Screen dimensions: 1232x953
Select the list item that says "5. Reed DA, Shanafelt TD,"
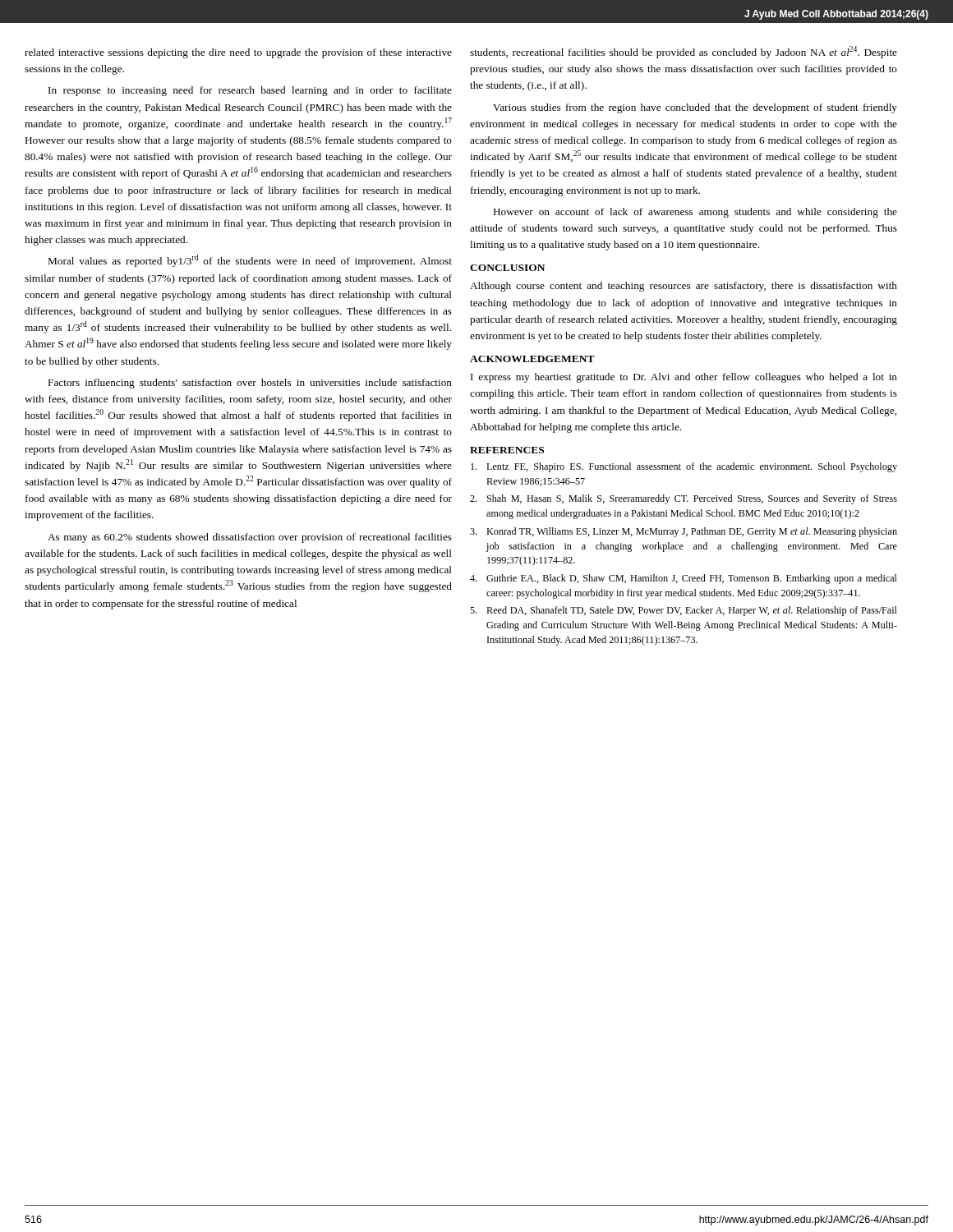[684, 626]
